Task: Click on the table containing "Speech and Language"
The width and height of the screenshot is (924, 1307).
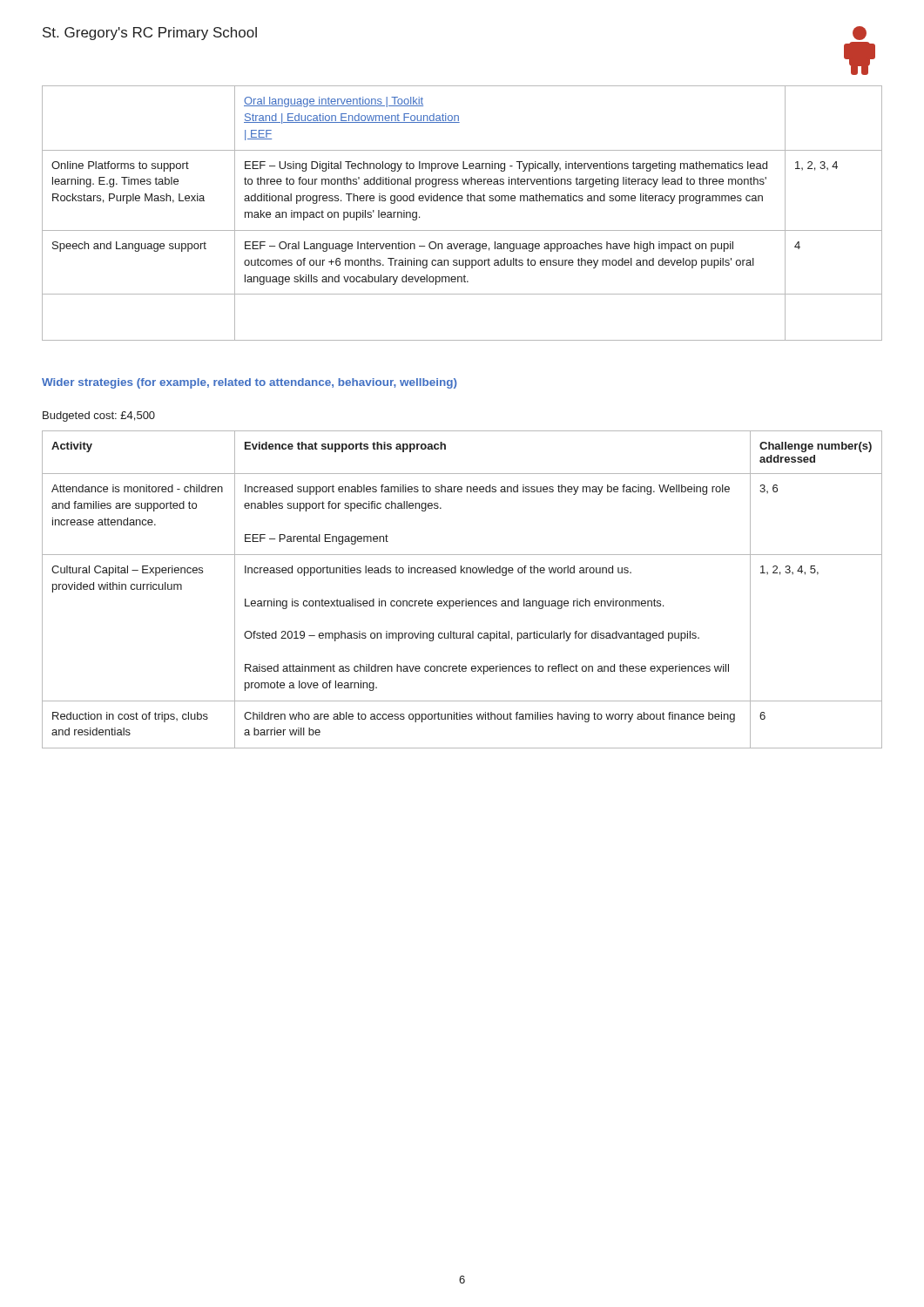Action: [462, 213]
